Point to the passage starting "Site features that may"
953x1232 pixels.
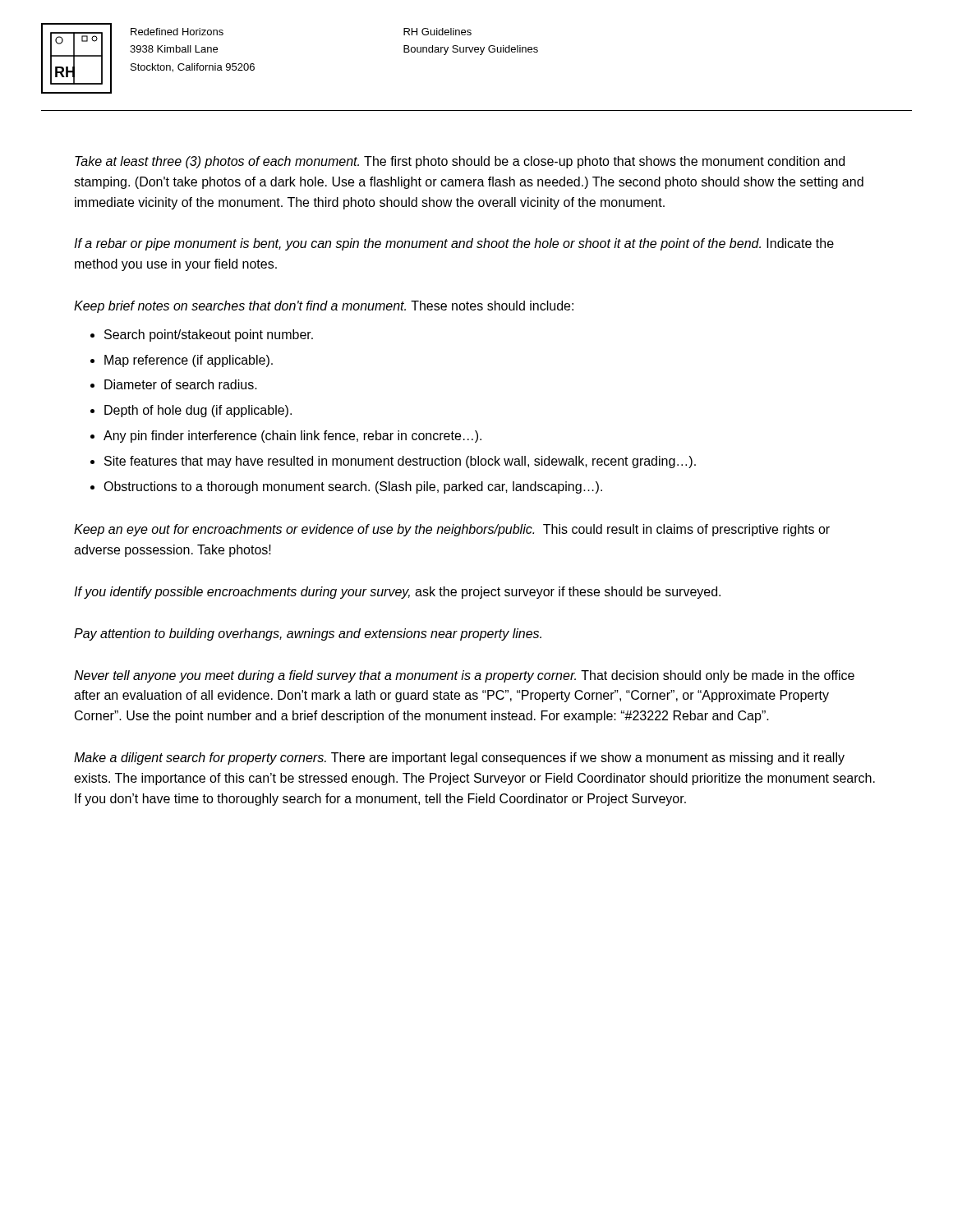tap(476, 462)
